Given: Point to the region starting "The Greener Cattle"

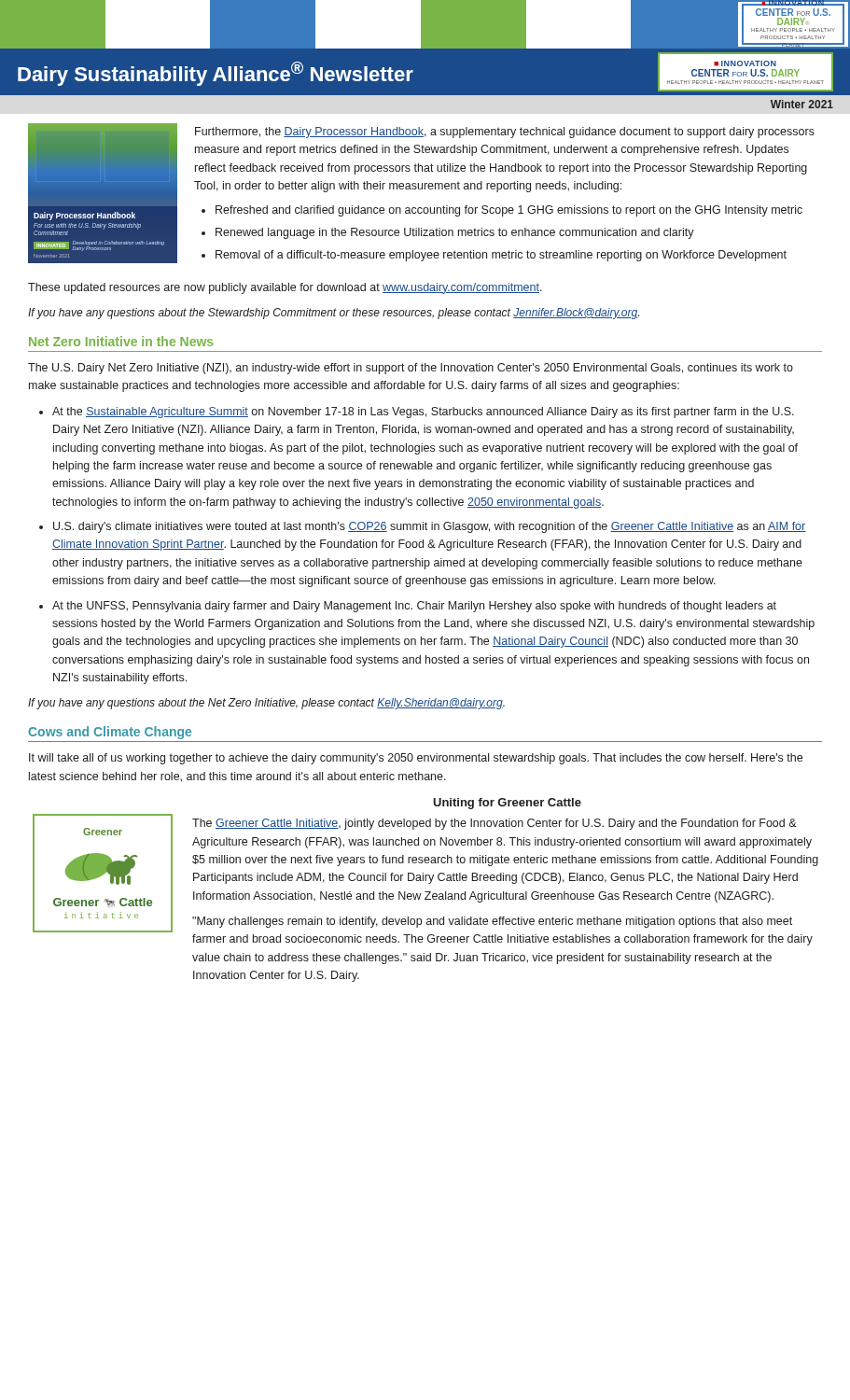Looking at the screenshot, I should point(505,859).
